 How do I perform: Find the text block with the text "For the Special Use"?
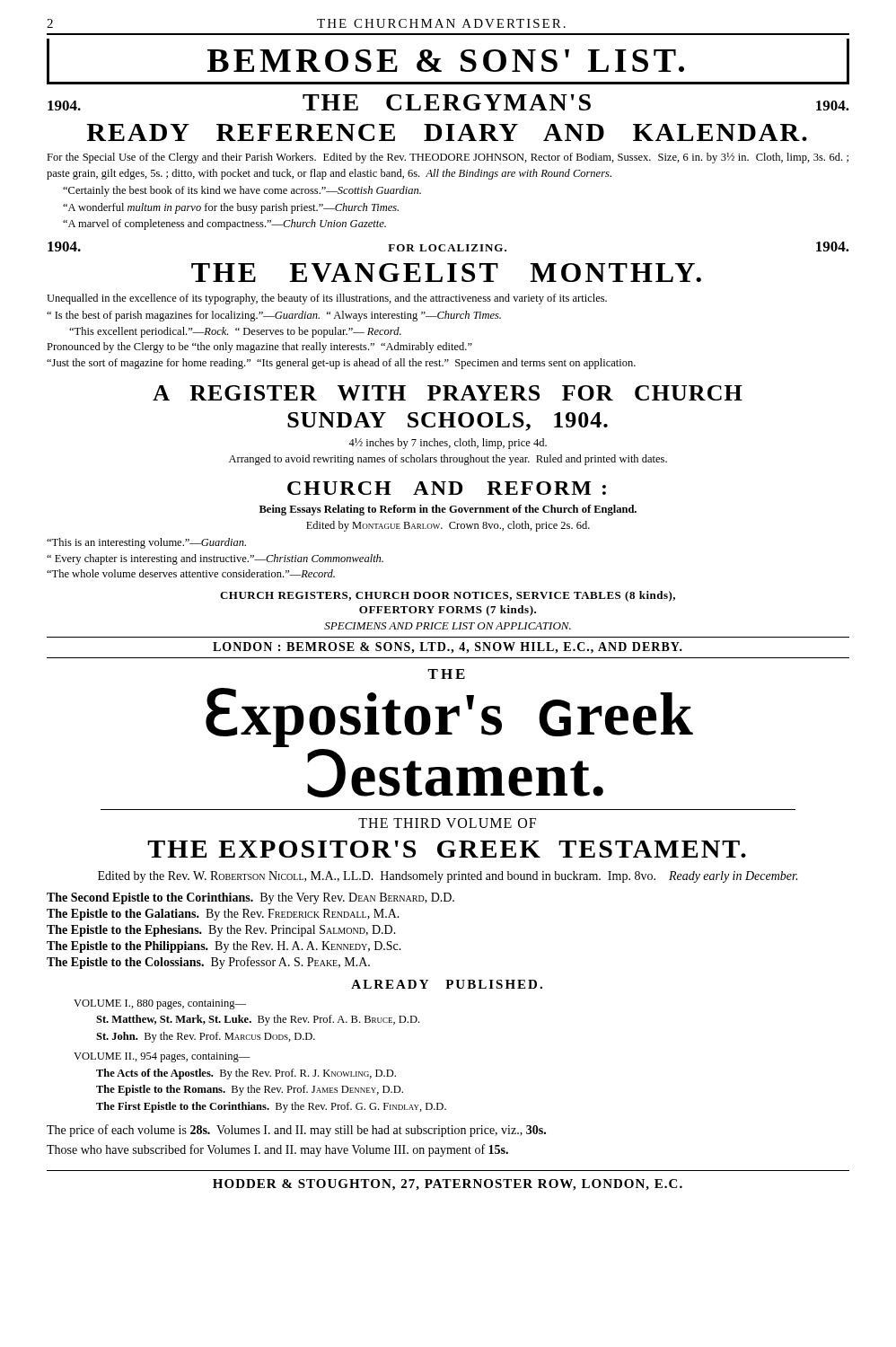448,165
